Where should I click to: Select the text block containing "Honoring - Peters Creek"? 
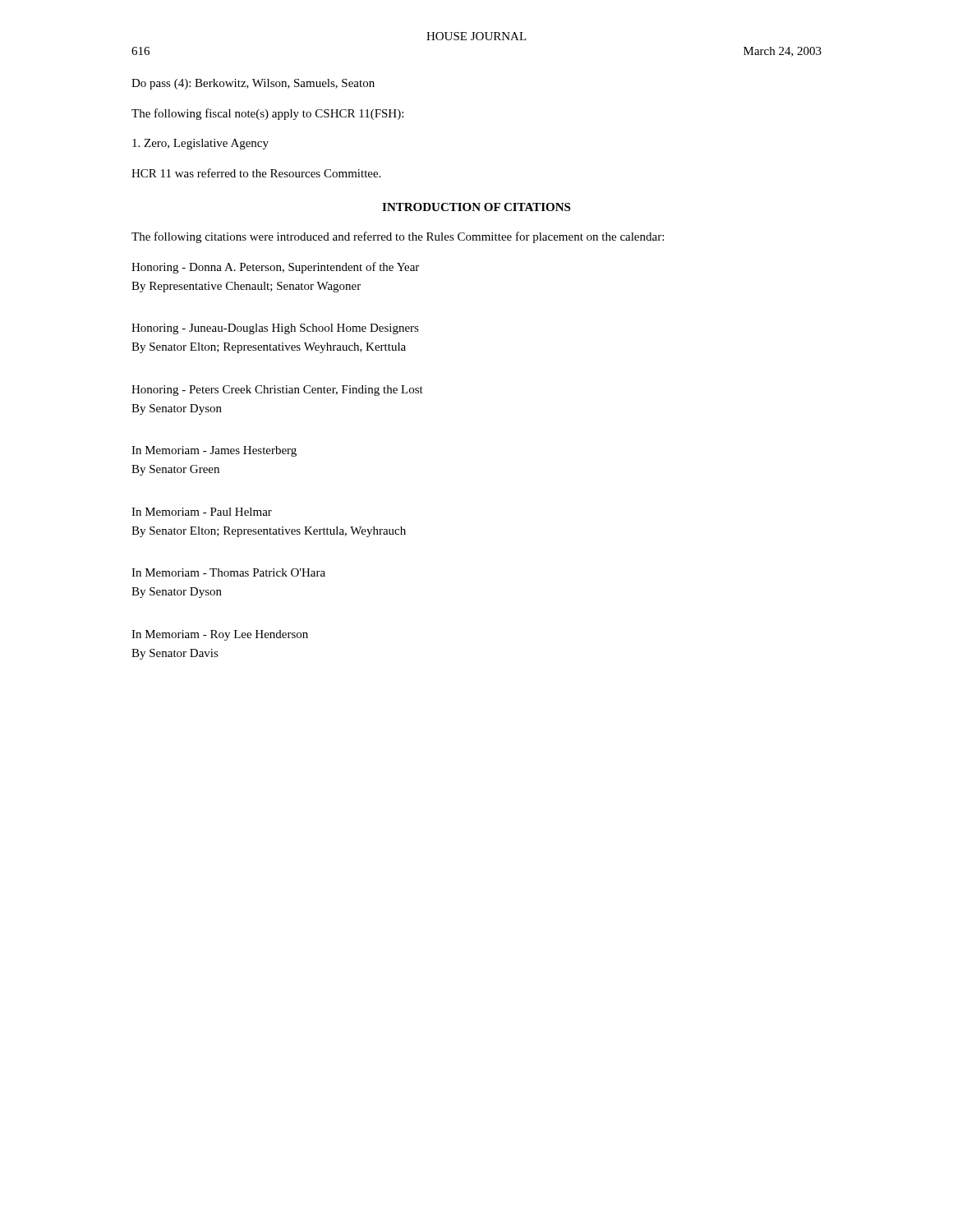(277, 391)
